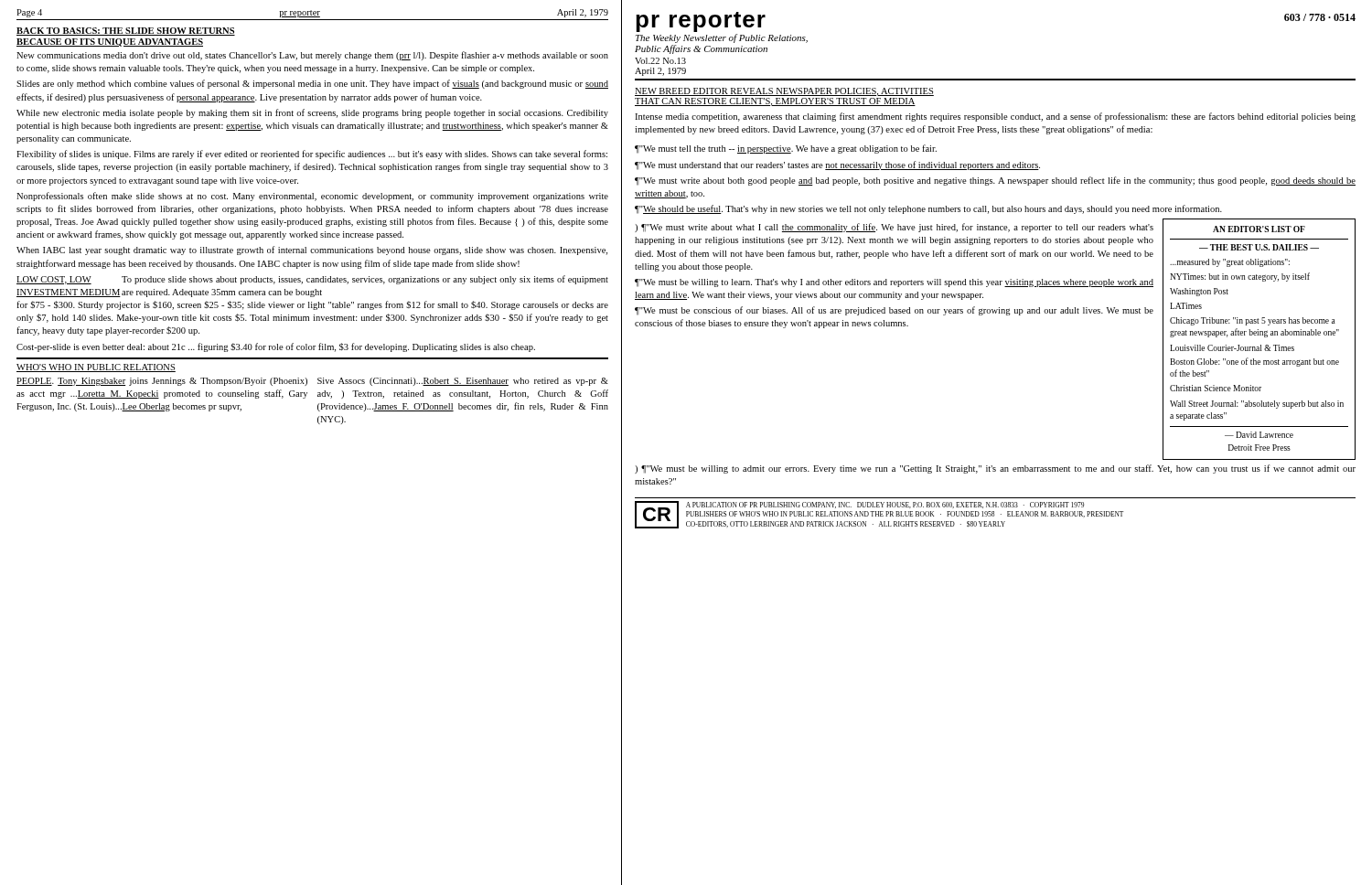Select the section header containing "WHO'S WHO IN"
Viewport: 1372px width, 885px height.
[96, 367]
